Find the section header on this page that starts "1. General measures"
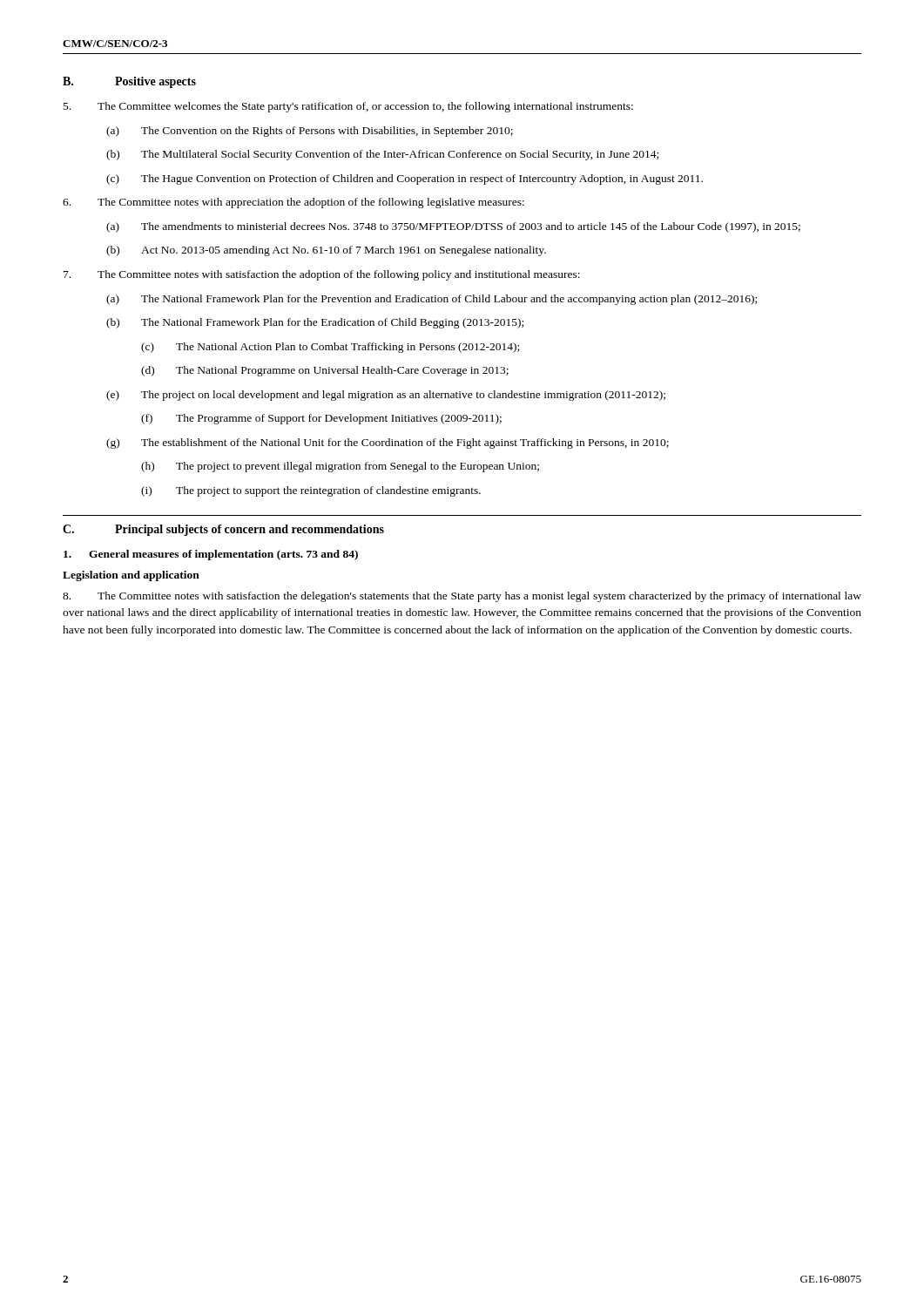Viewport: 924px width, 1307px height. click(211, 554)
